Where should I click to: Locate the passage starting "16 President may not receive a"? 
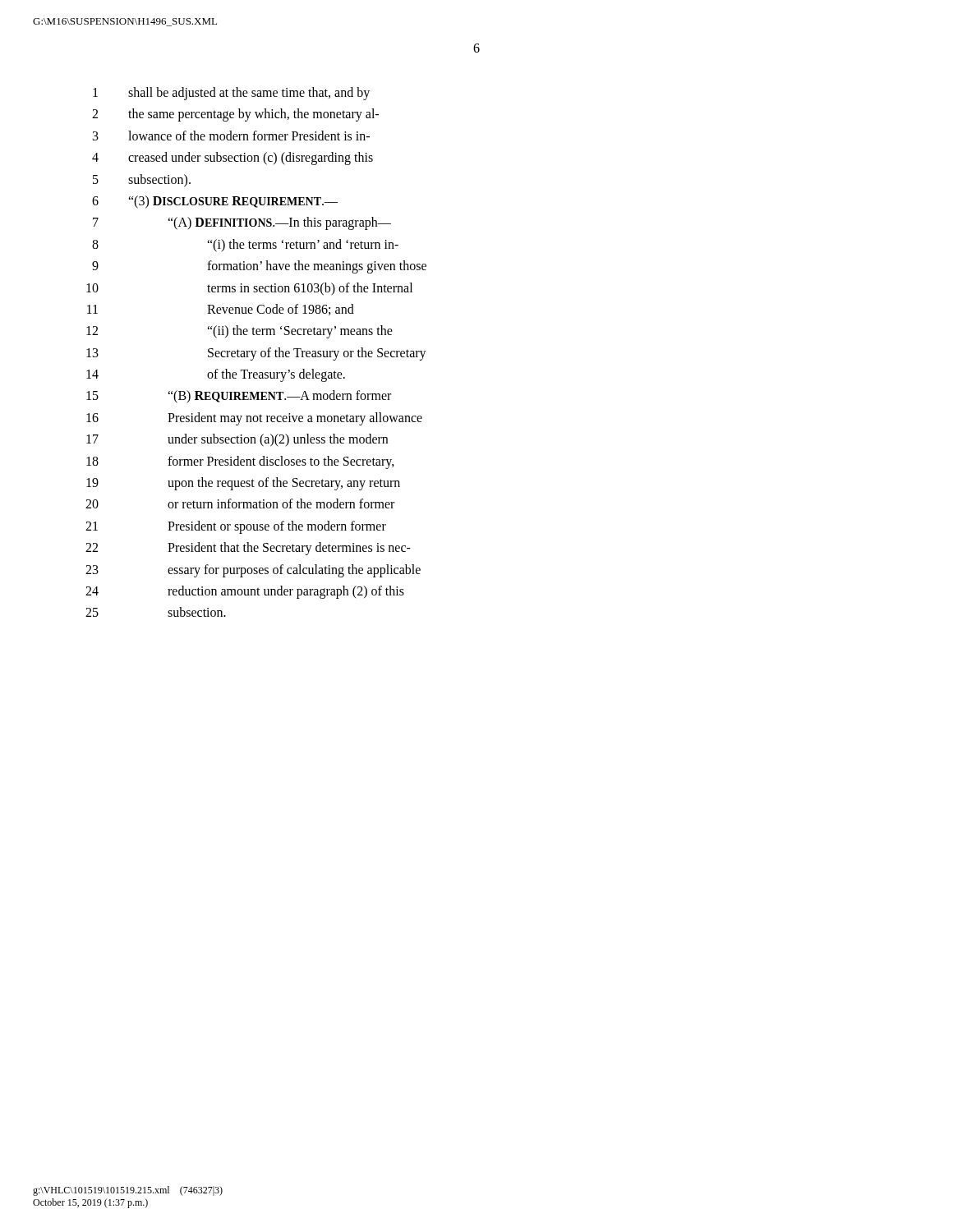coord(254,419)
